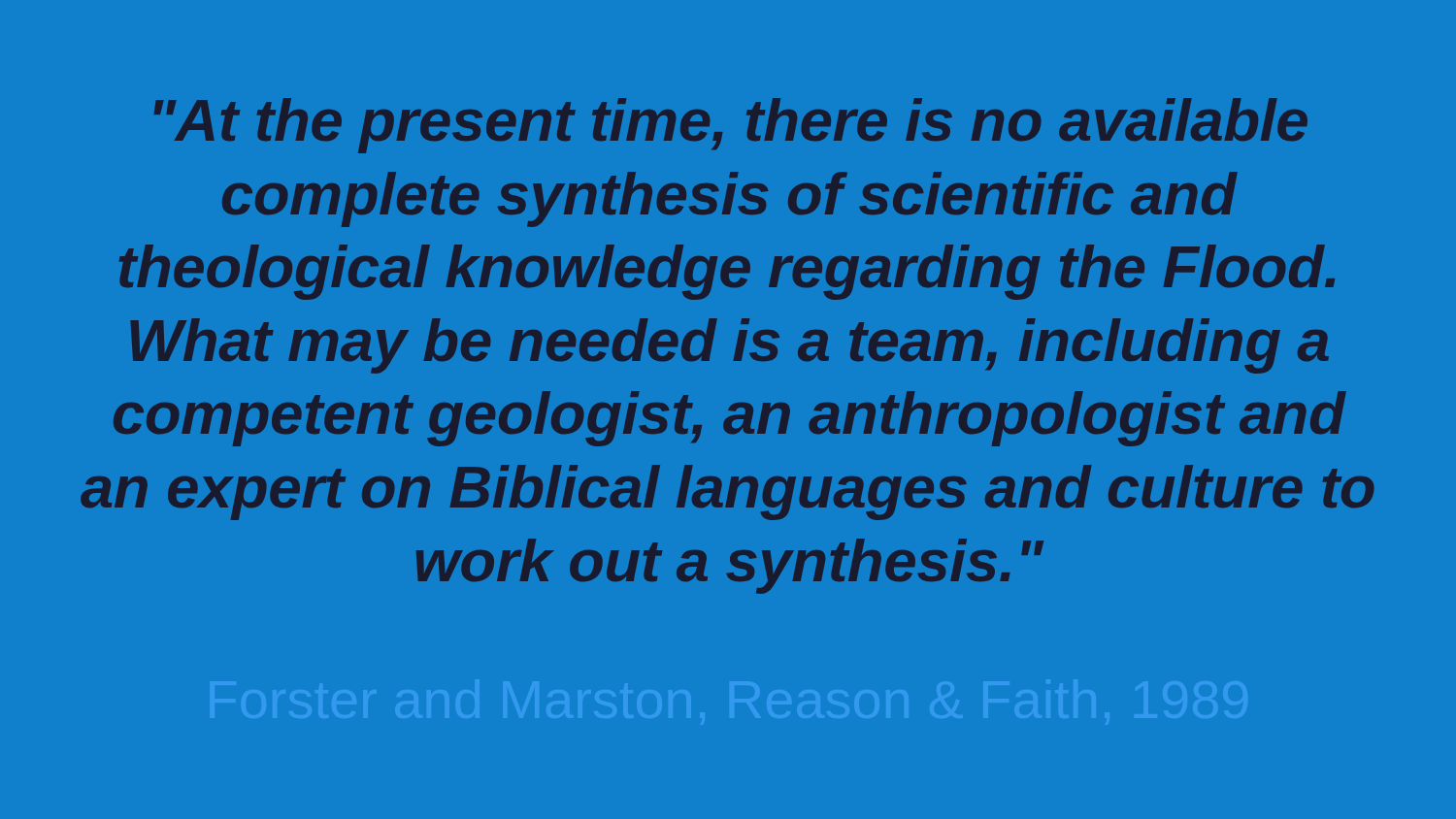The width and height of the screenshot is (1456, 819).
Task: Select the text block that says ""At the present time, there is no available"
Action: (x=728, y=340)
